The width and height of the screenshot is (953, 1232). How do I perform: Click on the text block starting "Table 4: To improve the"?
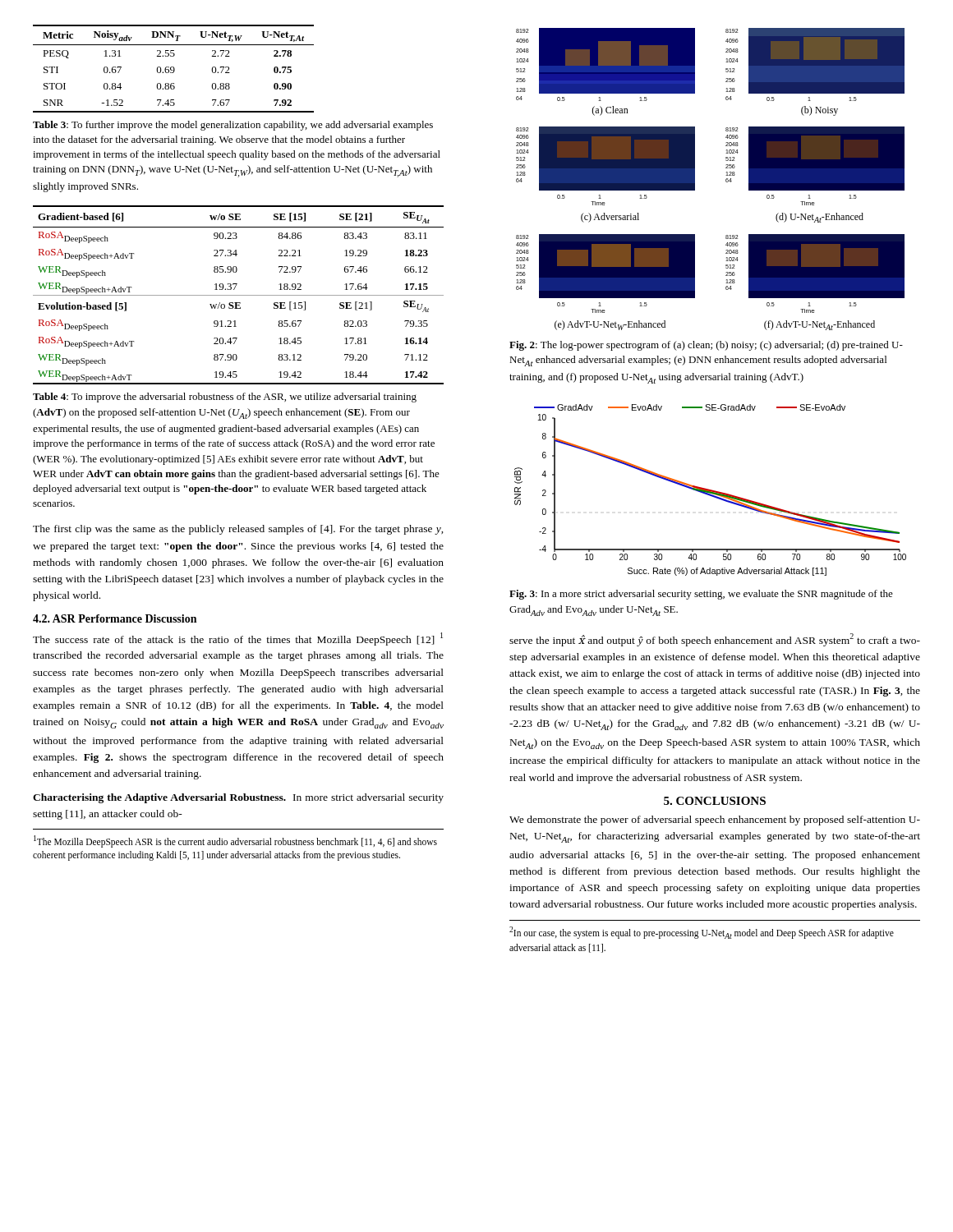click(236, 450)
